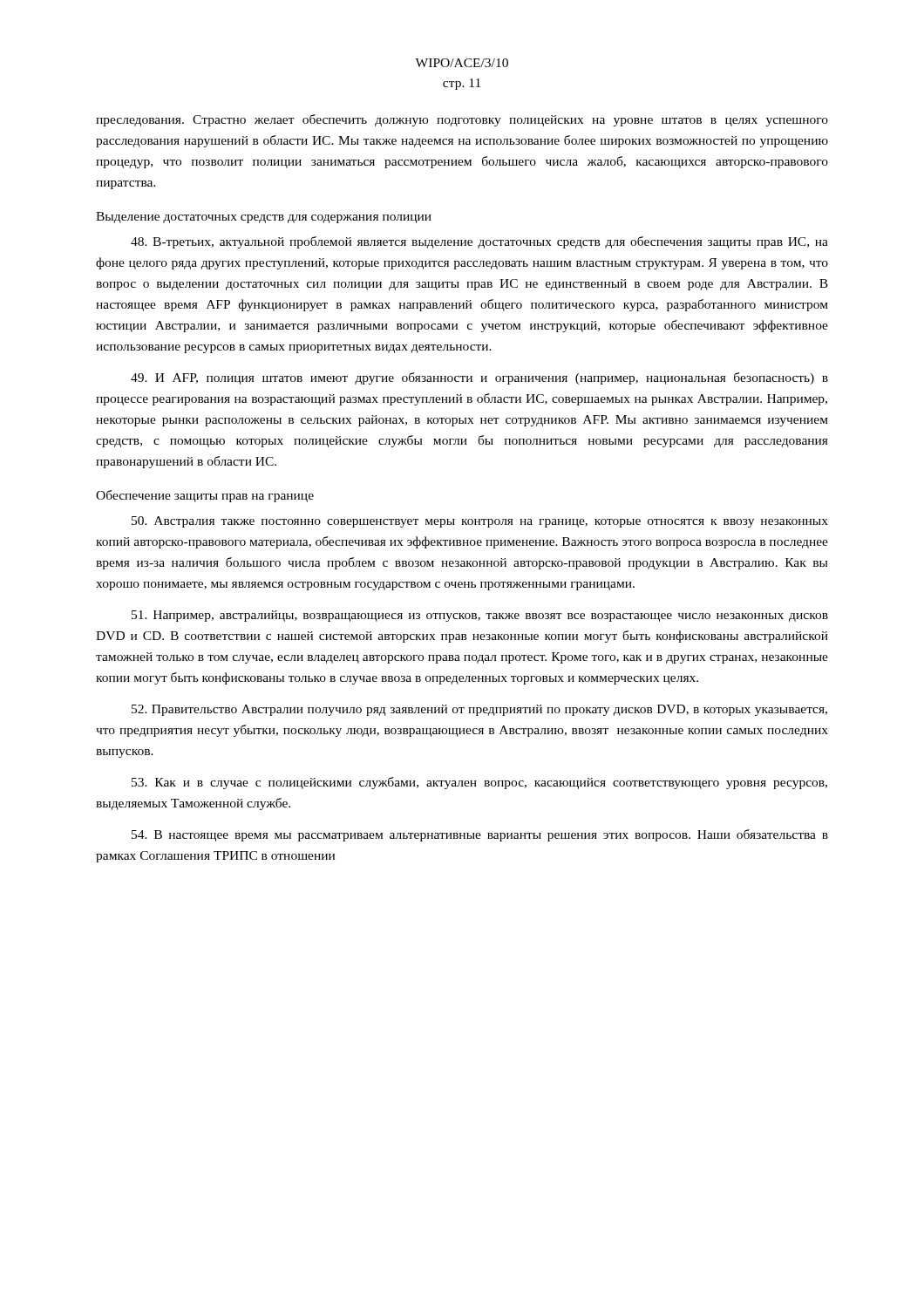This screenshot has width=924, height=1308.
Task: Select the text block with the text "Правительство Австралии получило ряд заявлений от предприятий"
Action: [462, 729]
